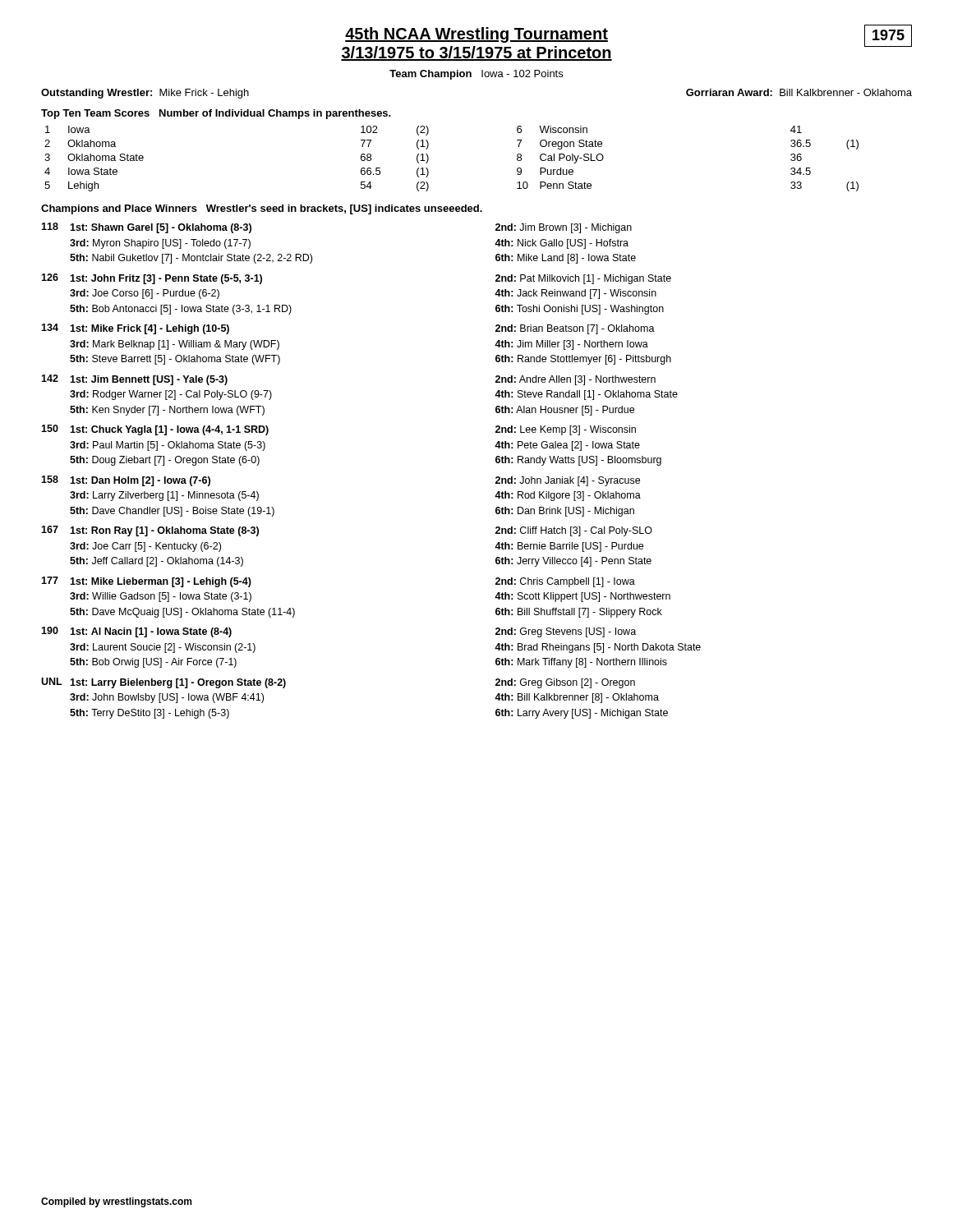Where is the passage that starts "UNL 1st: Larry Bielenberg [1] - Oregon"?
Viewport: 953px width, 1232px height.
tap(164, 683)
